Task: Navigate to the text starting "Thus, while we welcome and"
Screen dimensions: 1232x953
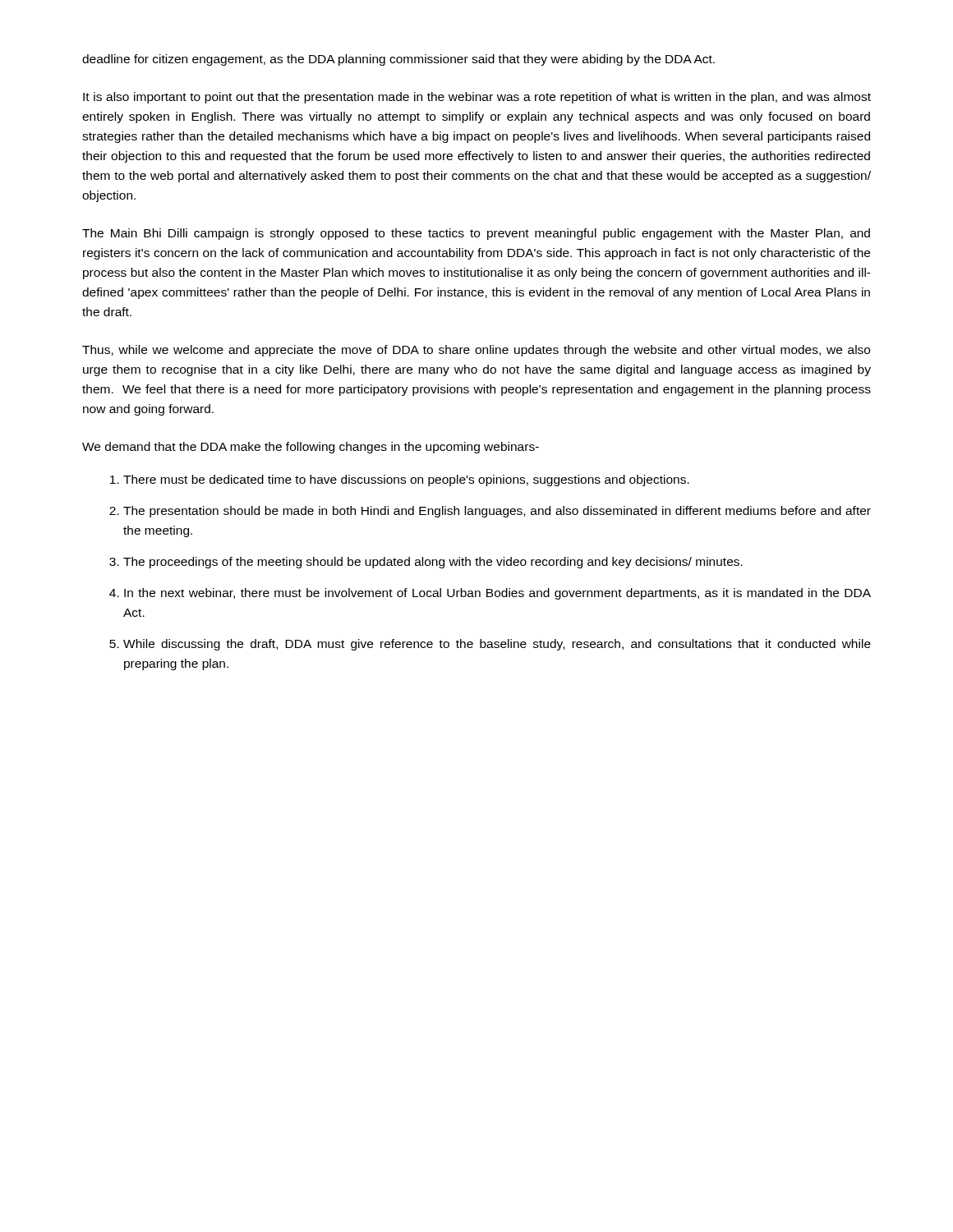Action: pos(476,379)
